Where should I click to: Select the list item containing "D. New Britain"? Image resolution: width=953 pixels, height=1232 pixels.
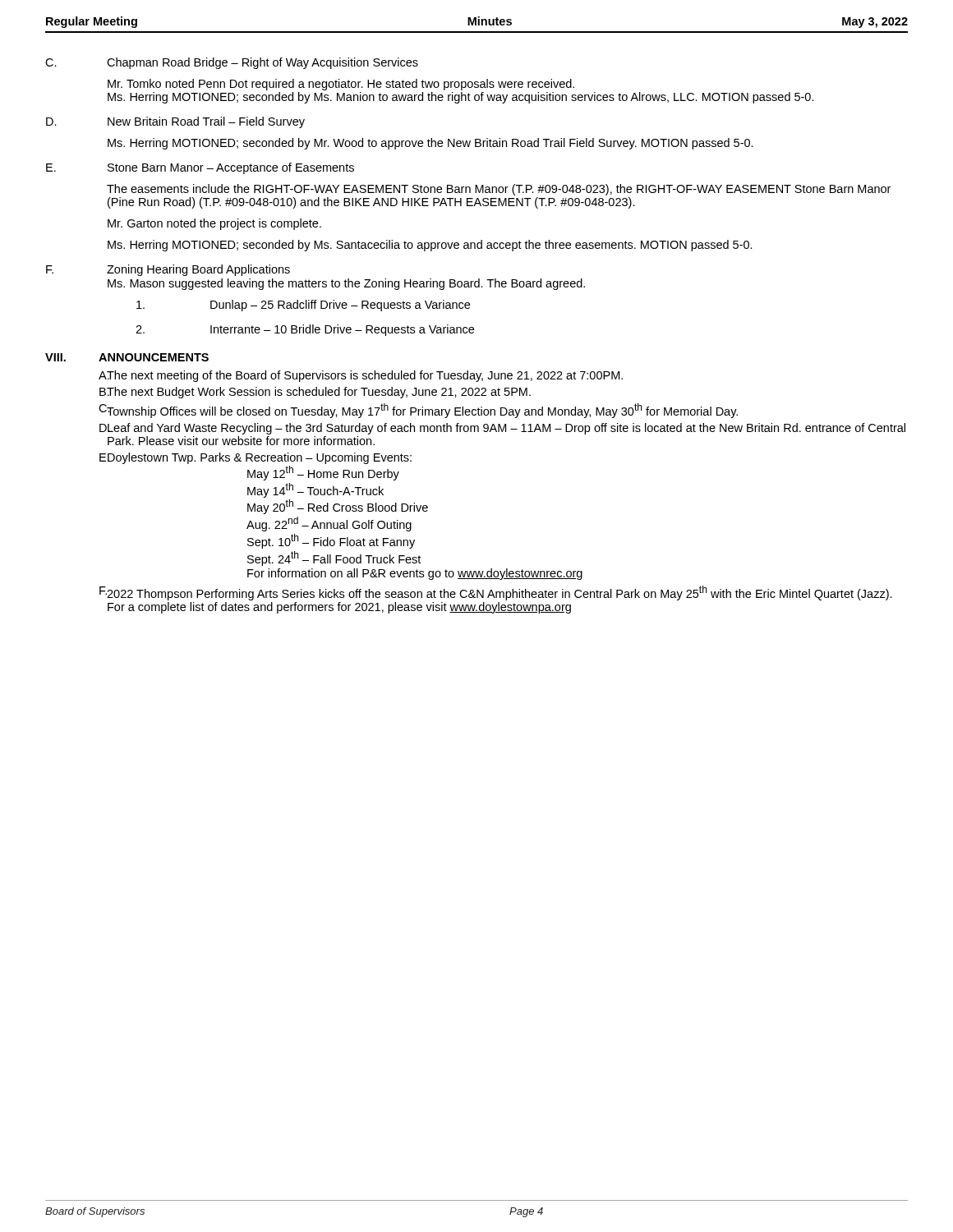tap(175, 122)
